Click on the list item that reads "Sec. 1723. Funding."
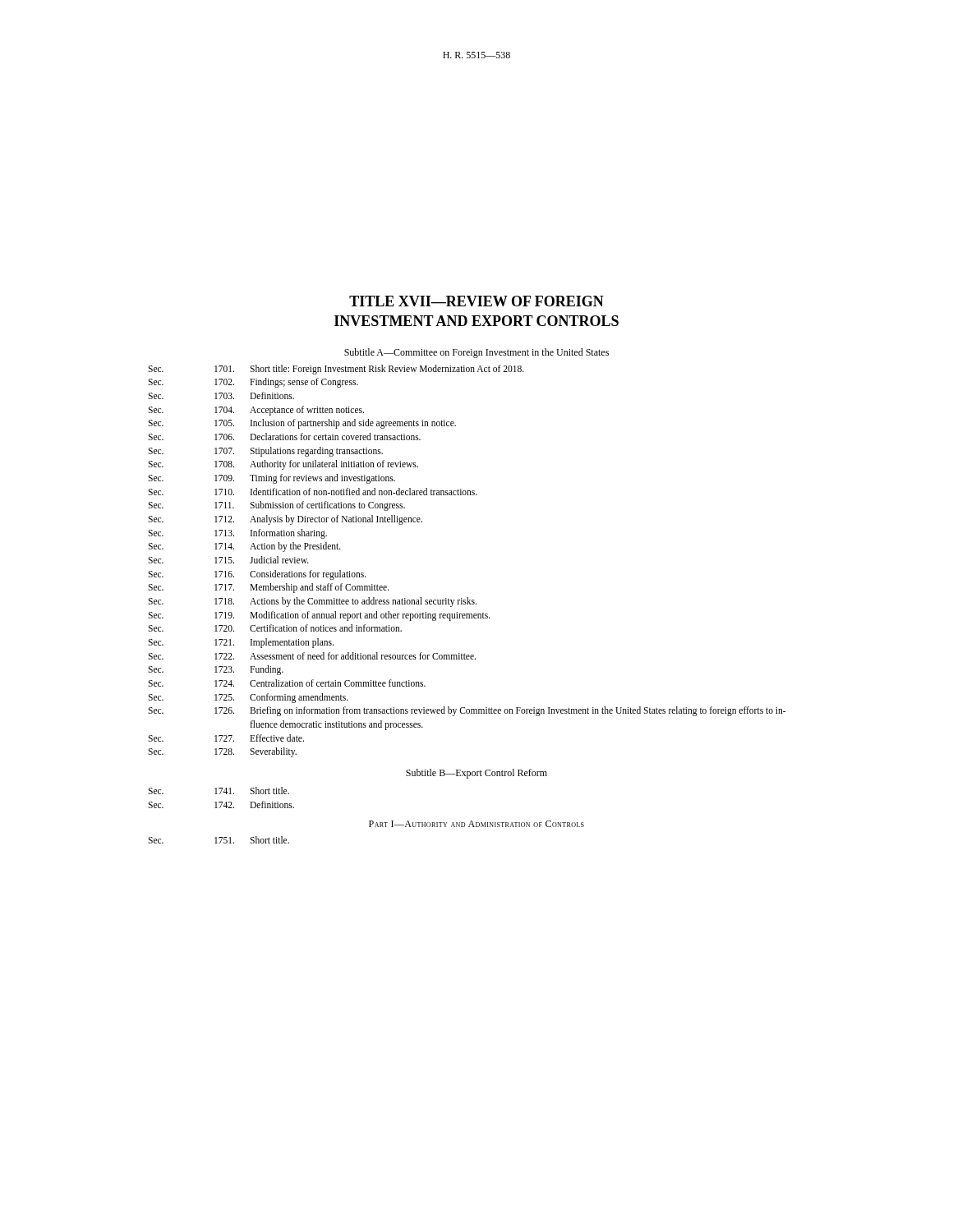953x1232 pixels. pos(476,670)
